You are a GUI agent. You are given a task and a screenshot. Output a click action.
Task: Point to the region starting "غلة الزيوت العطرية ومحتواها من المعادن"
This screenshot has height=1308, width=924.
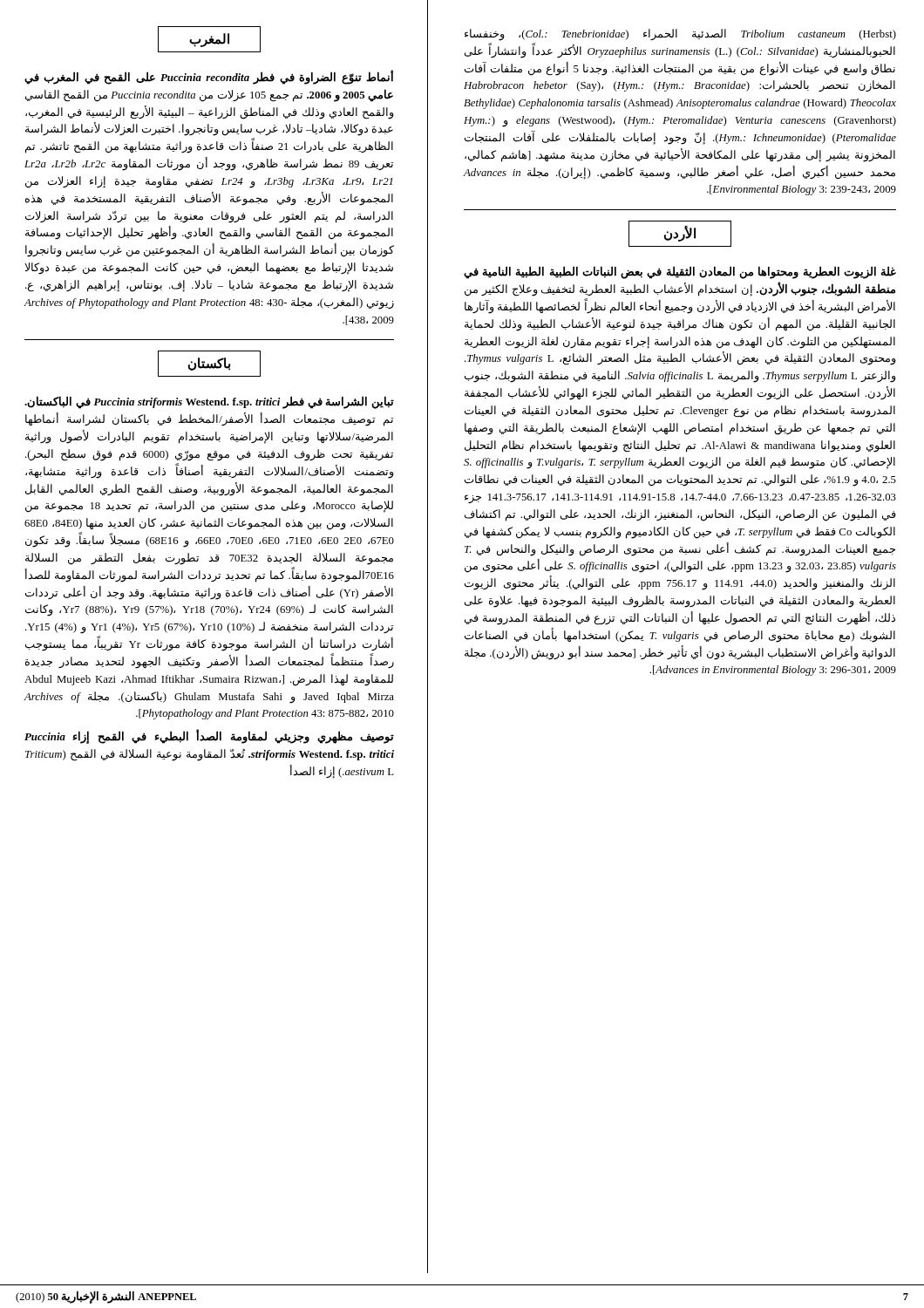click(x=680, y=472)
